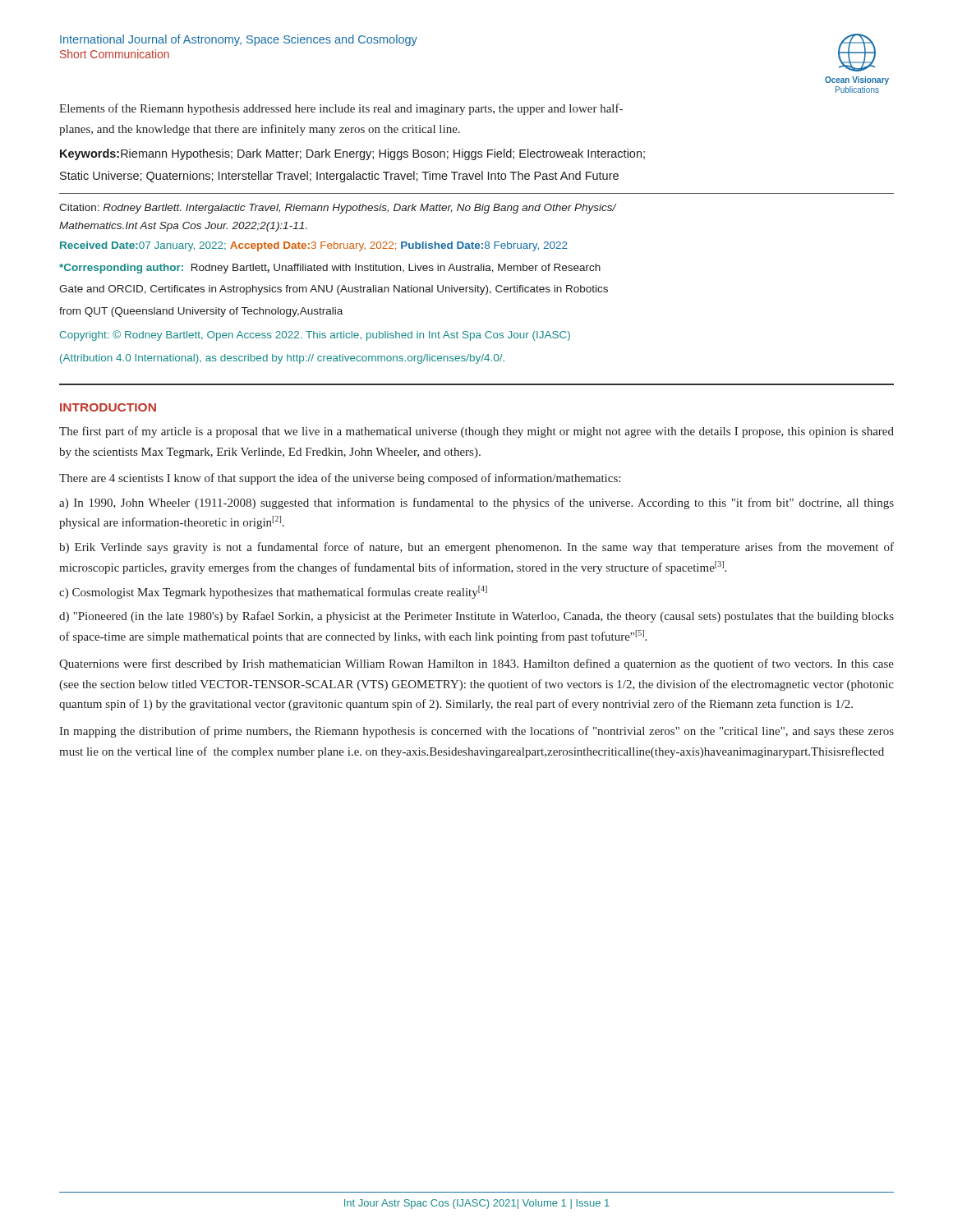Image resolution: width=953 pixels, height=1232 pixels.
Task: Locate the block of text that opens with "Quaternions were first described"
Action: point(476,684)
